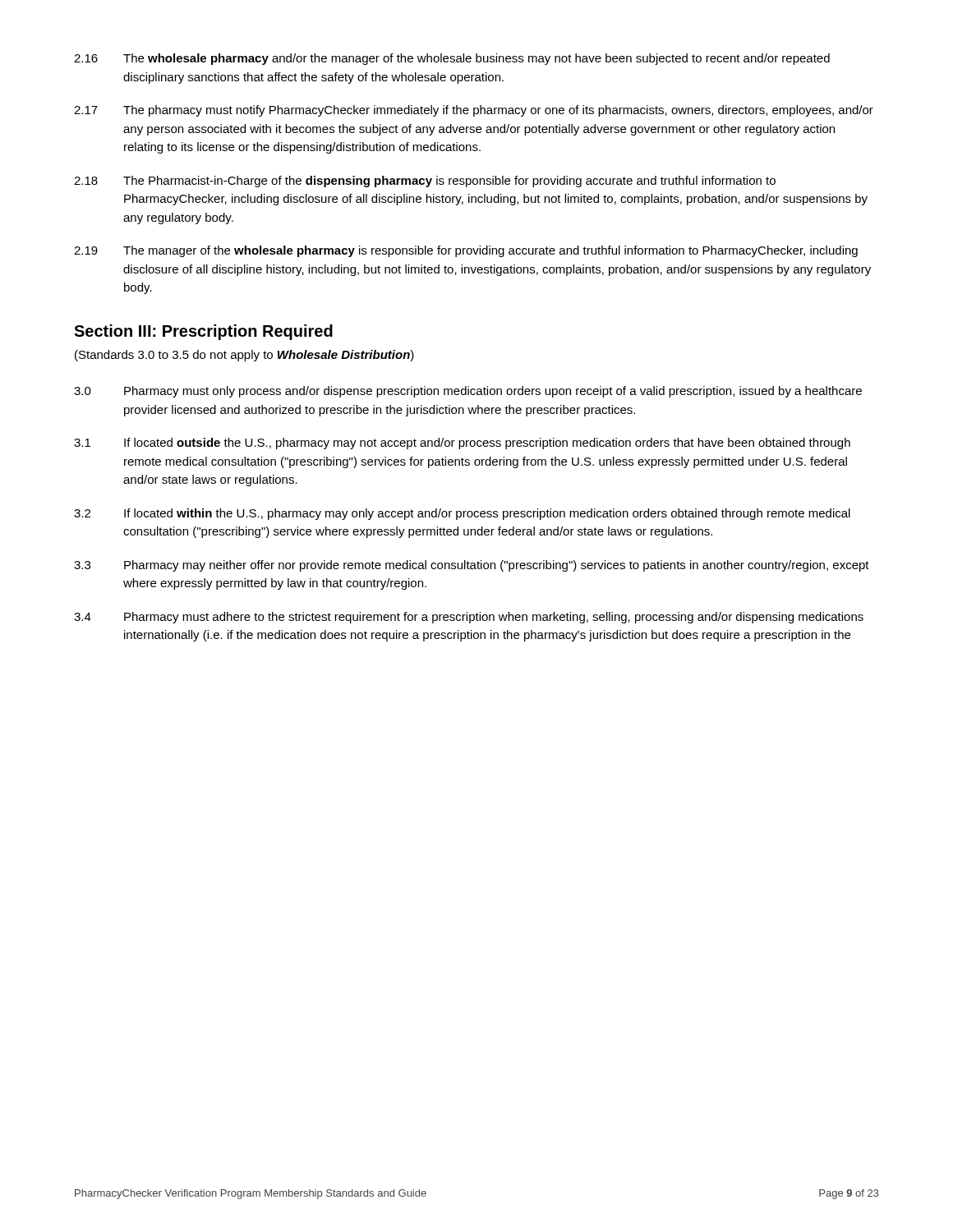Find the text starting "2 If located within the"
This screenshot has height=1232, width=953.
pyautogui.click(x=476, y=522)
